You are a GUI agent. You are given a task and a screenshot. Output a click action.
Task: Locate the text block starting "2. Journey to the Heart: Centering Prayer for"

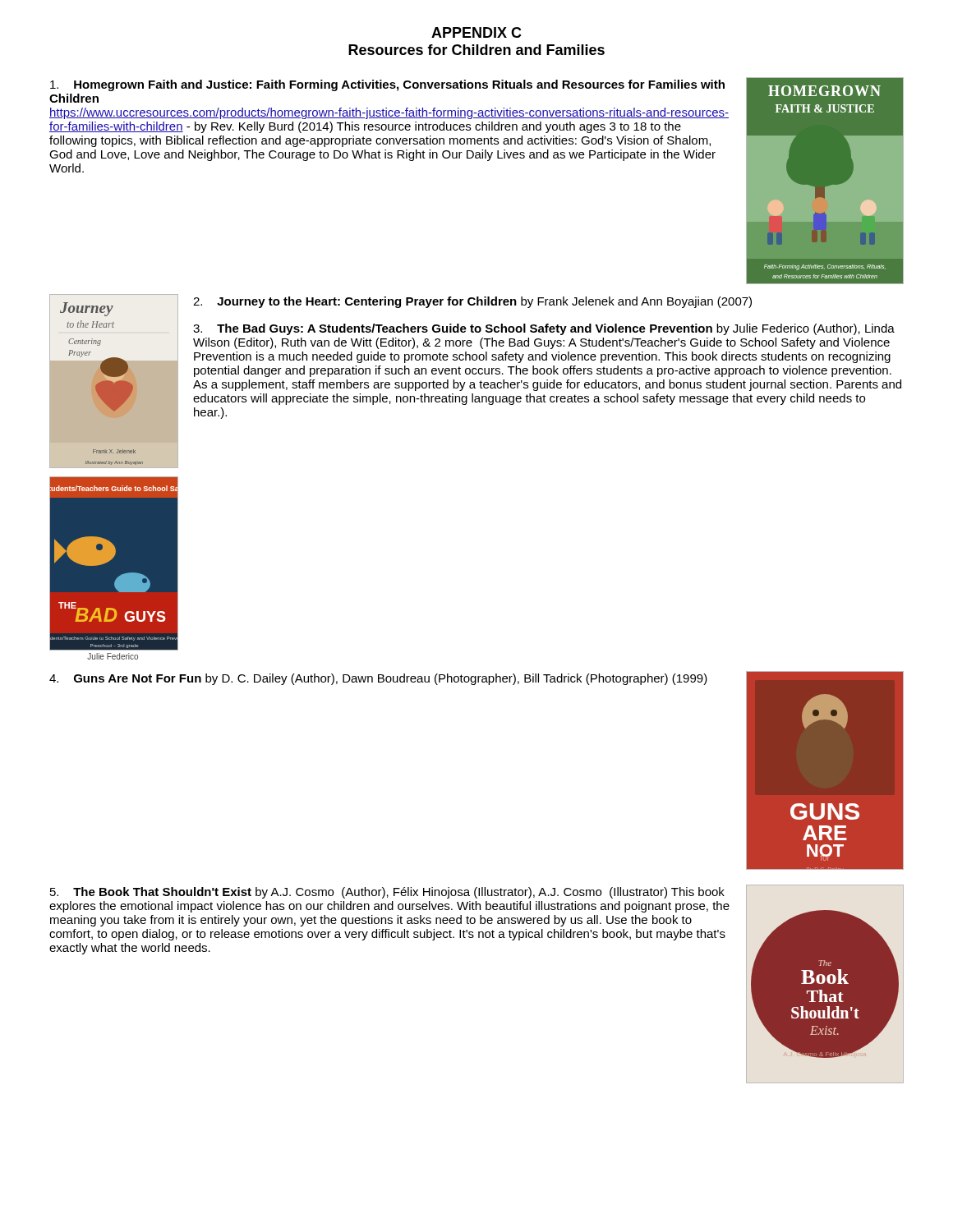548,301
